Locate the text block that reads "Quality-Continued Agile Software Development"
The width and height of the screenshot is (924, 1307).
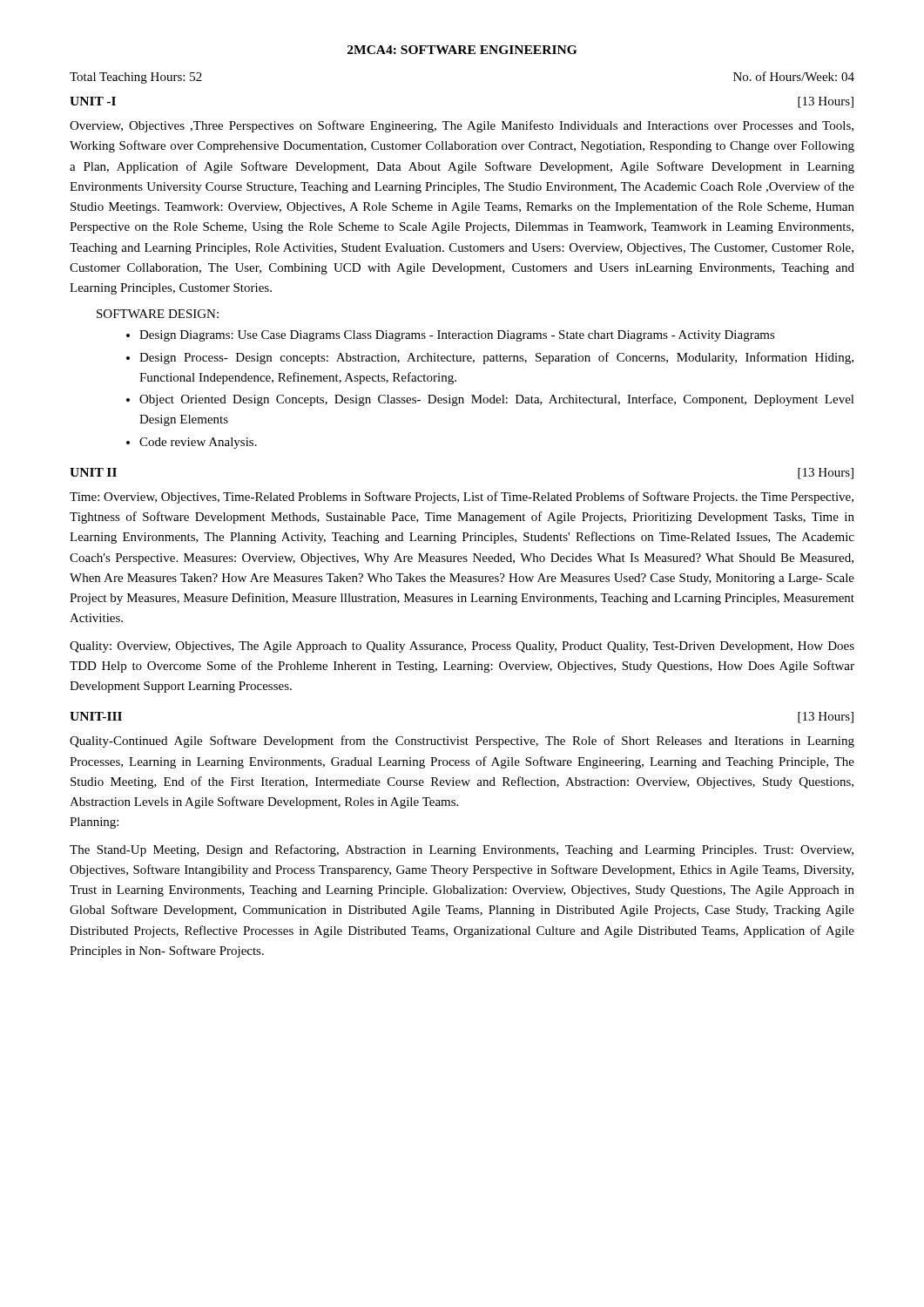tap(462, 781)
